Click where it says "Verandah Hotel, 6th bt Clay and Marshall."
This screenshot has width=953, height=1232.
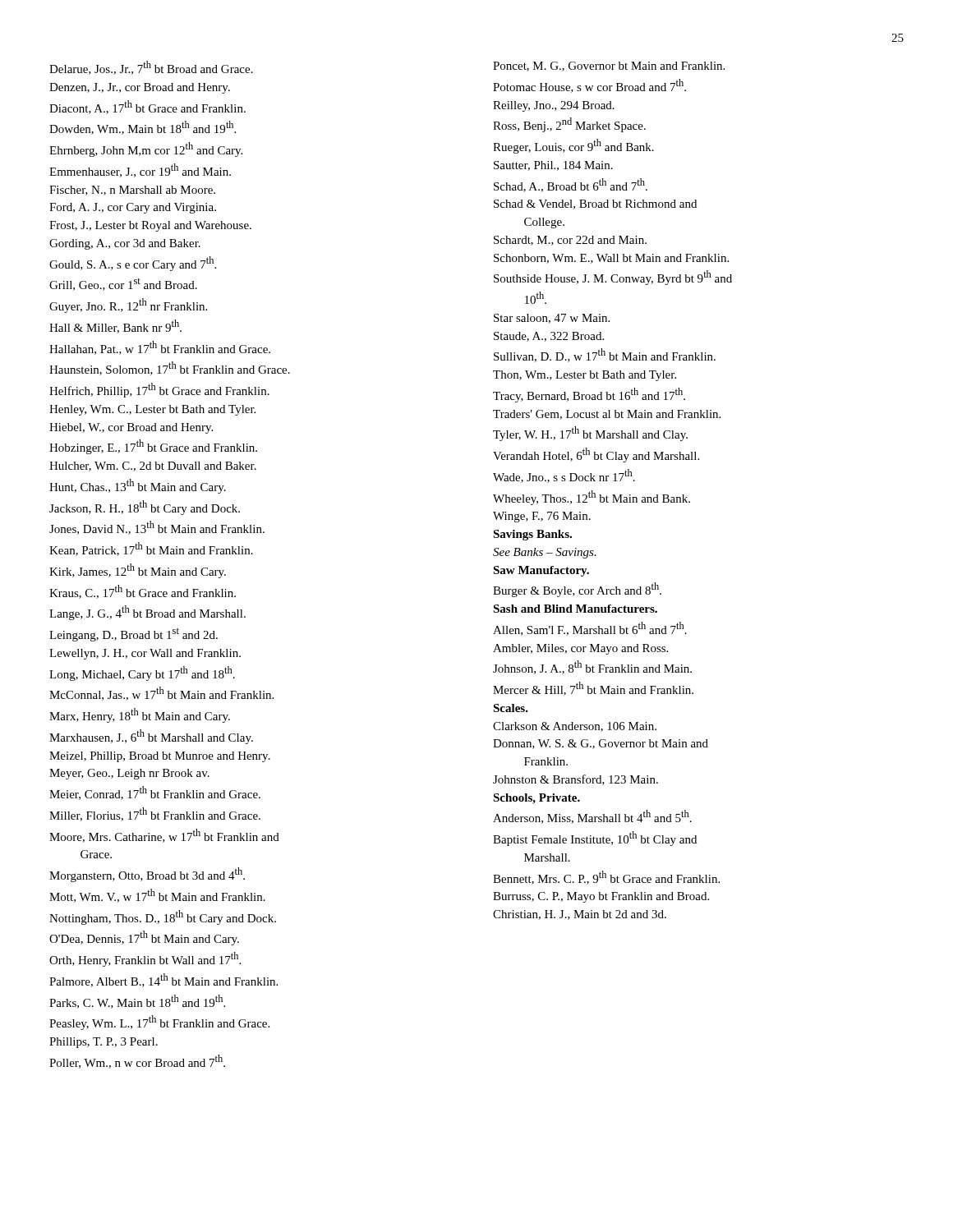point(698,455)
